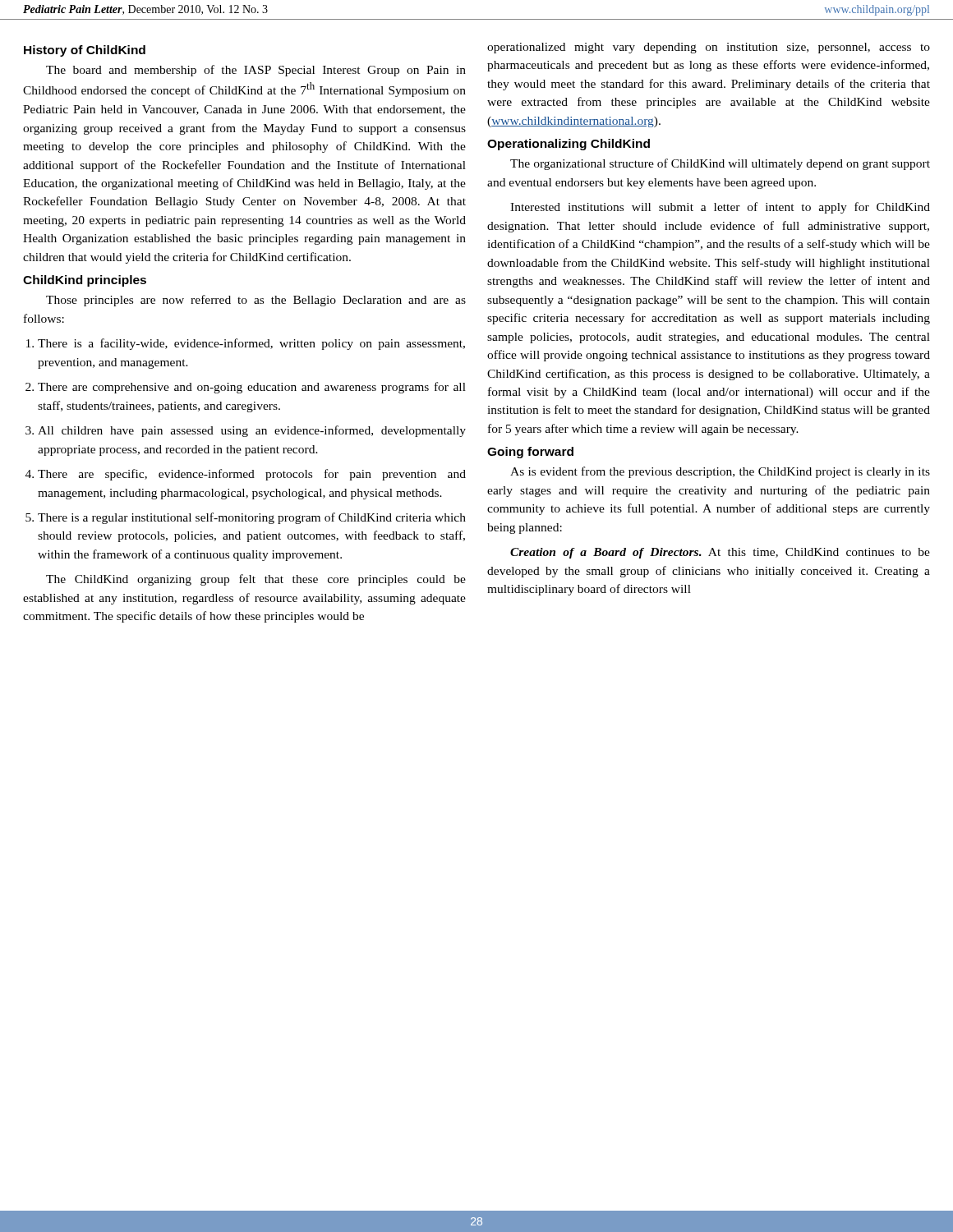
Task: Point to the region starting "There are comprehensive and on-going education"
Action: coord(244,396)
